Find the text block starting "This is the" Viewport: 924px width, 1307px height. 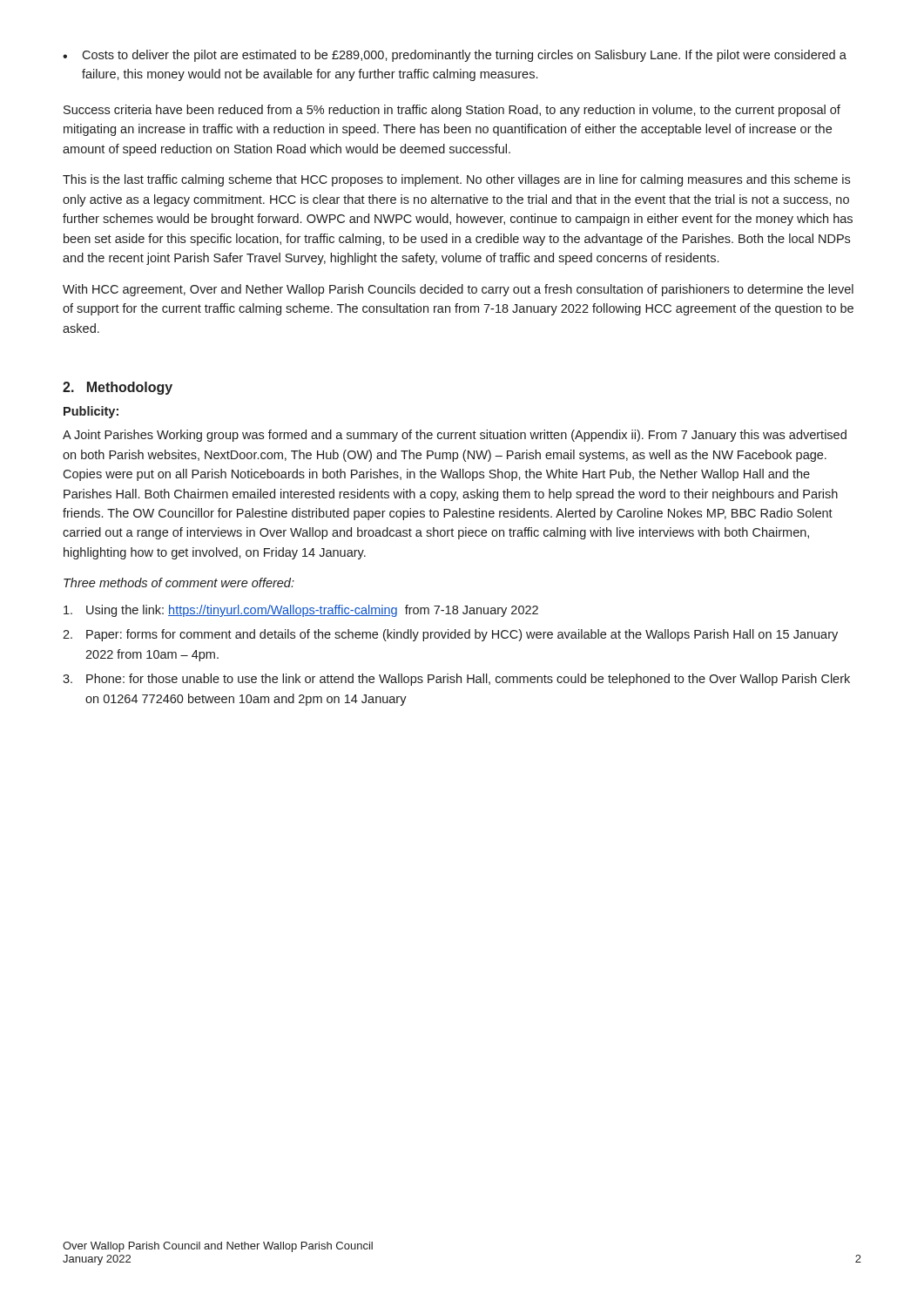click(458, 219)
